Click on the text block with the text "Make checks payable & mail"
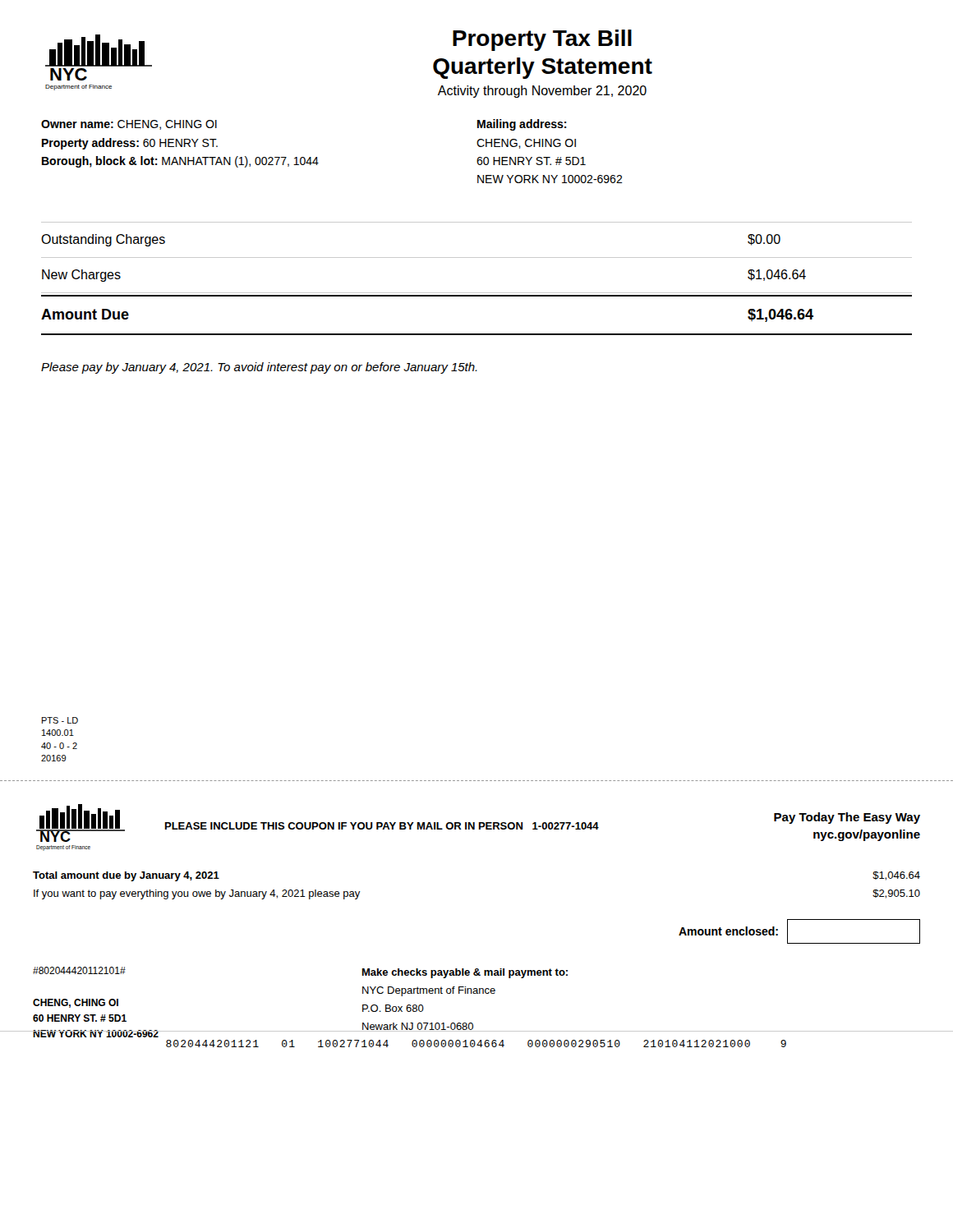Screen dimensions: 1232x953 pos(465,999)
